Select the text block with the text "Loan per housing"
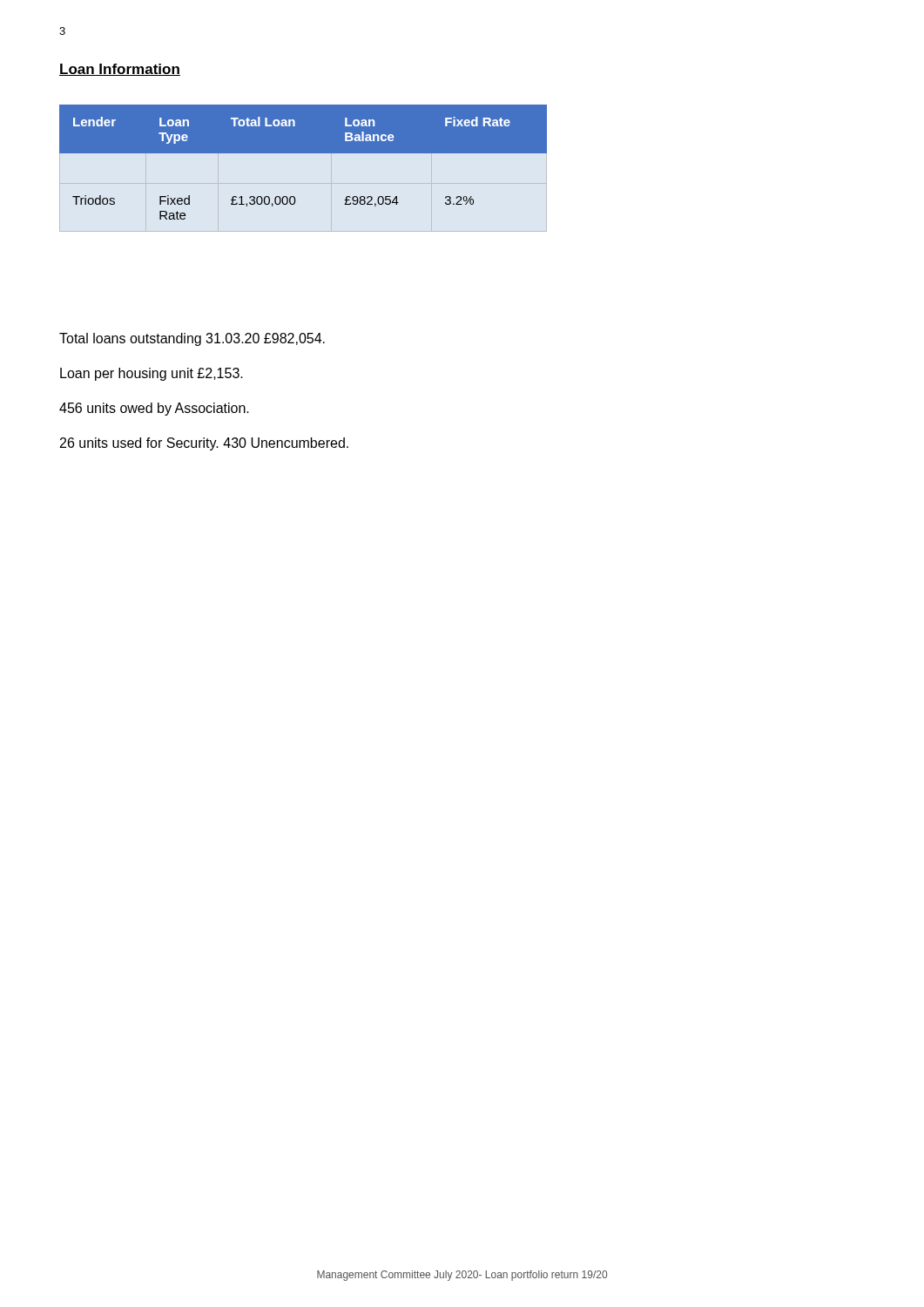 [x=151, y=373]
